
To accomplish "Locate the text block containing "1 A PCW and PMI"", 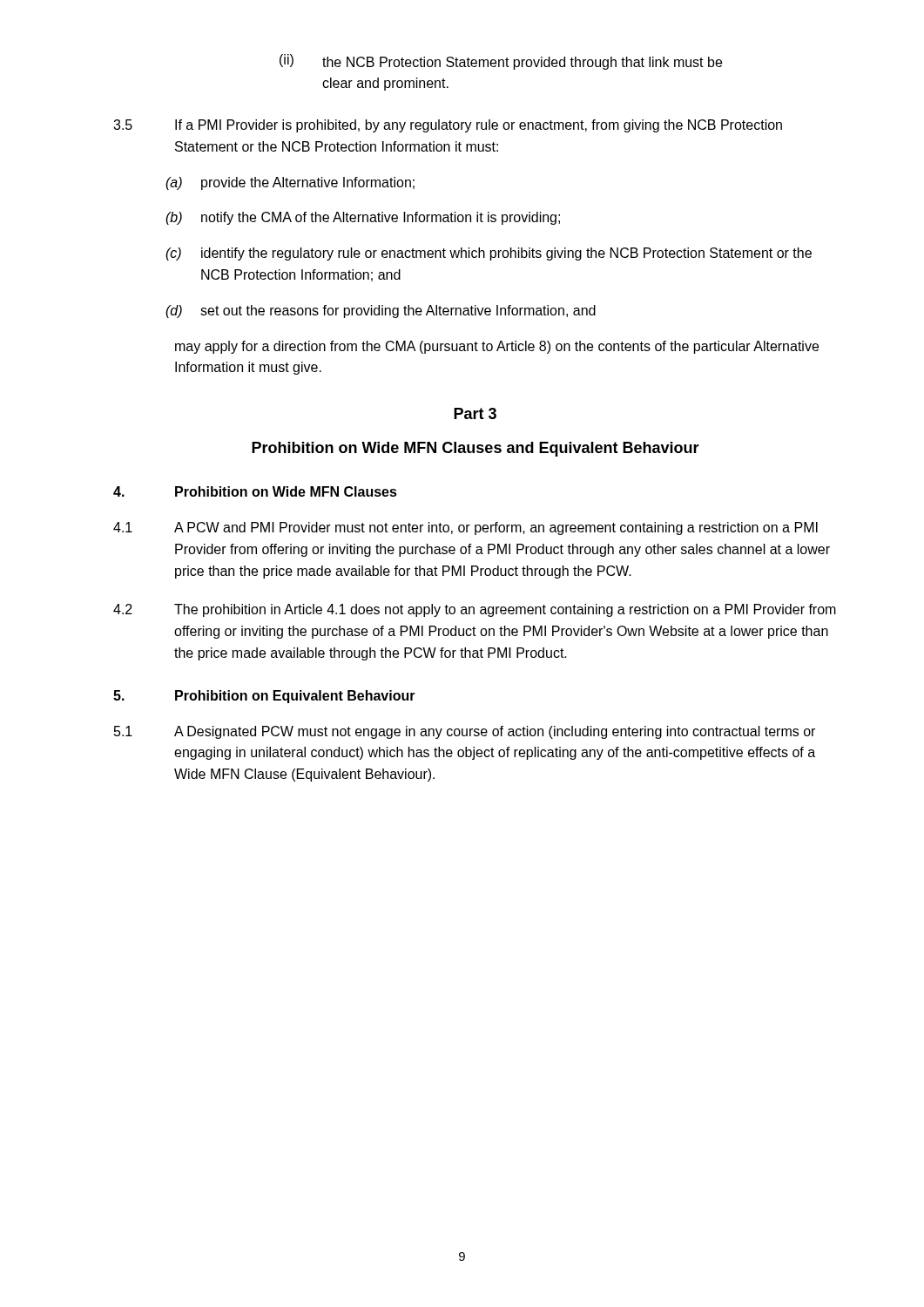I will click(x=475, y=550).
